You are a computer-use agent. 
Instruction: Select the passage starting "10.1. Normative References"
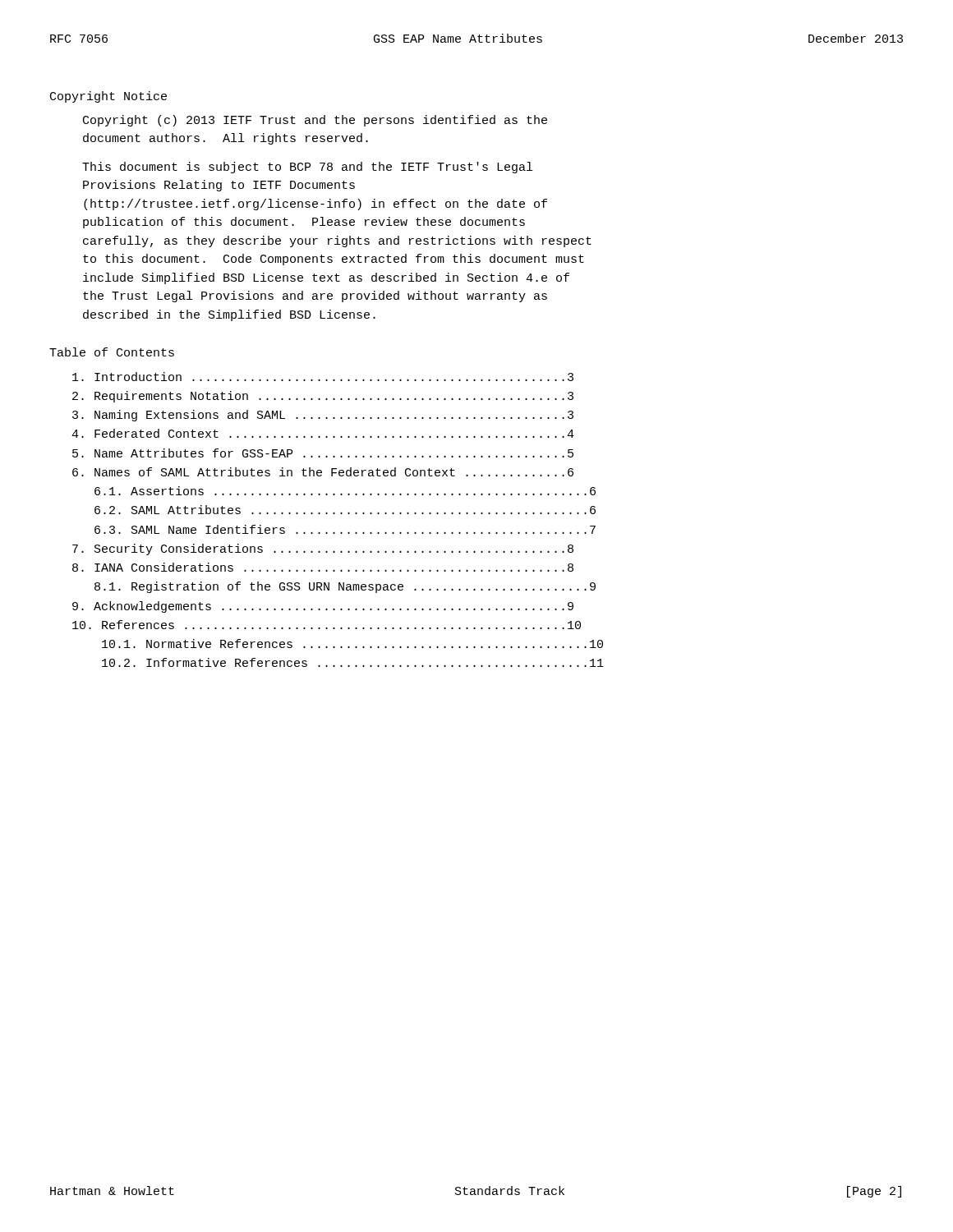click(x=476, y=645)
